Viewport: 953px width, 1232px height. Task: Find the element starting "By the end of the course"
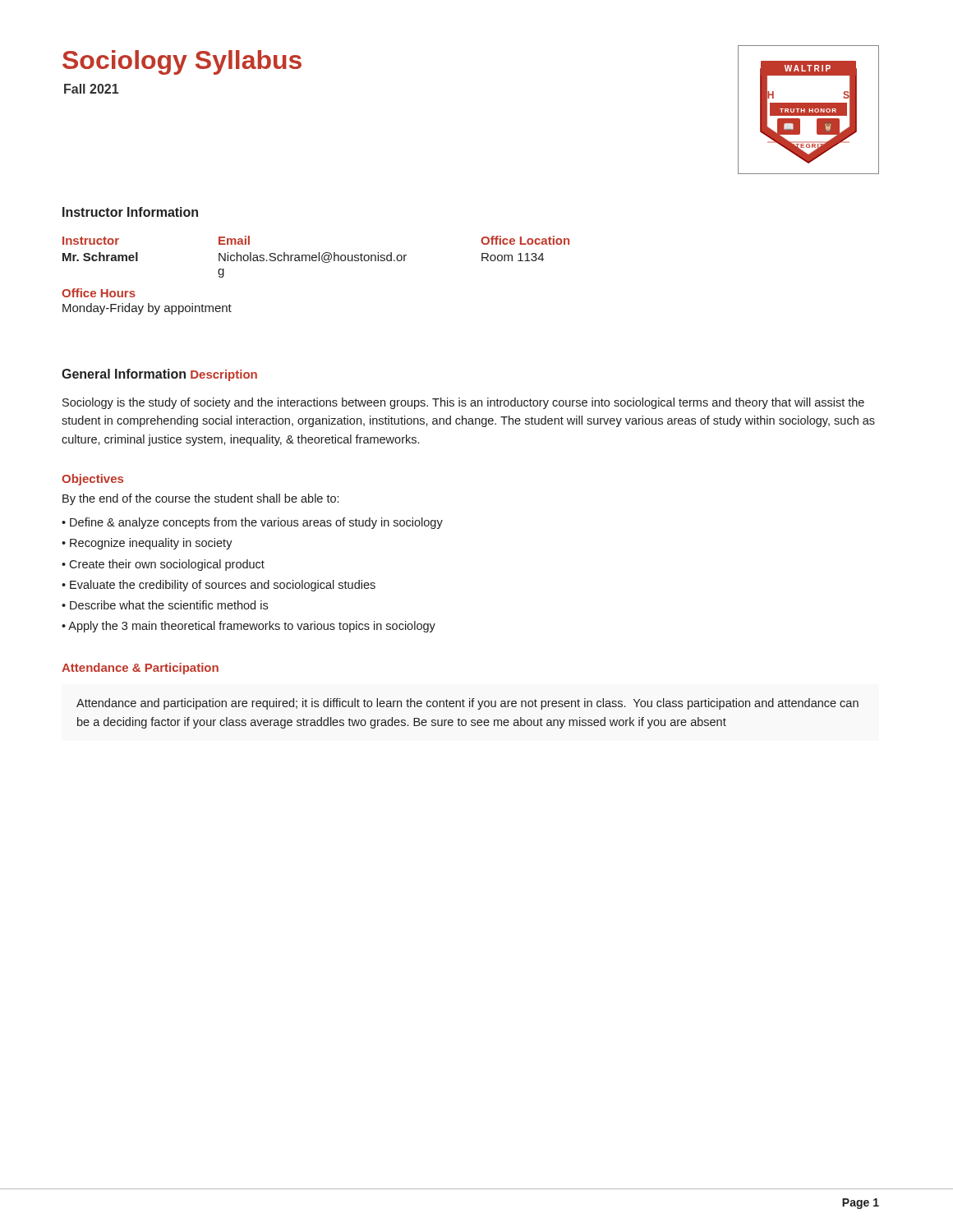pos(200,499)
